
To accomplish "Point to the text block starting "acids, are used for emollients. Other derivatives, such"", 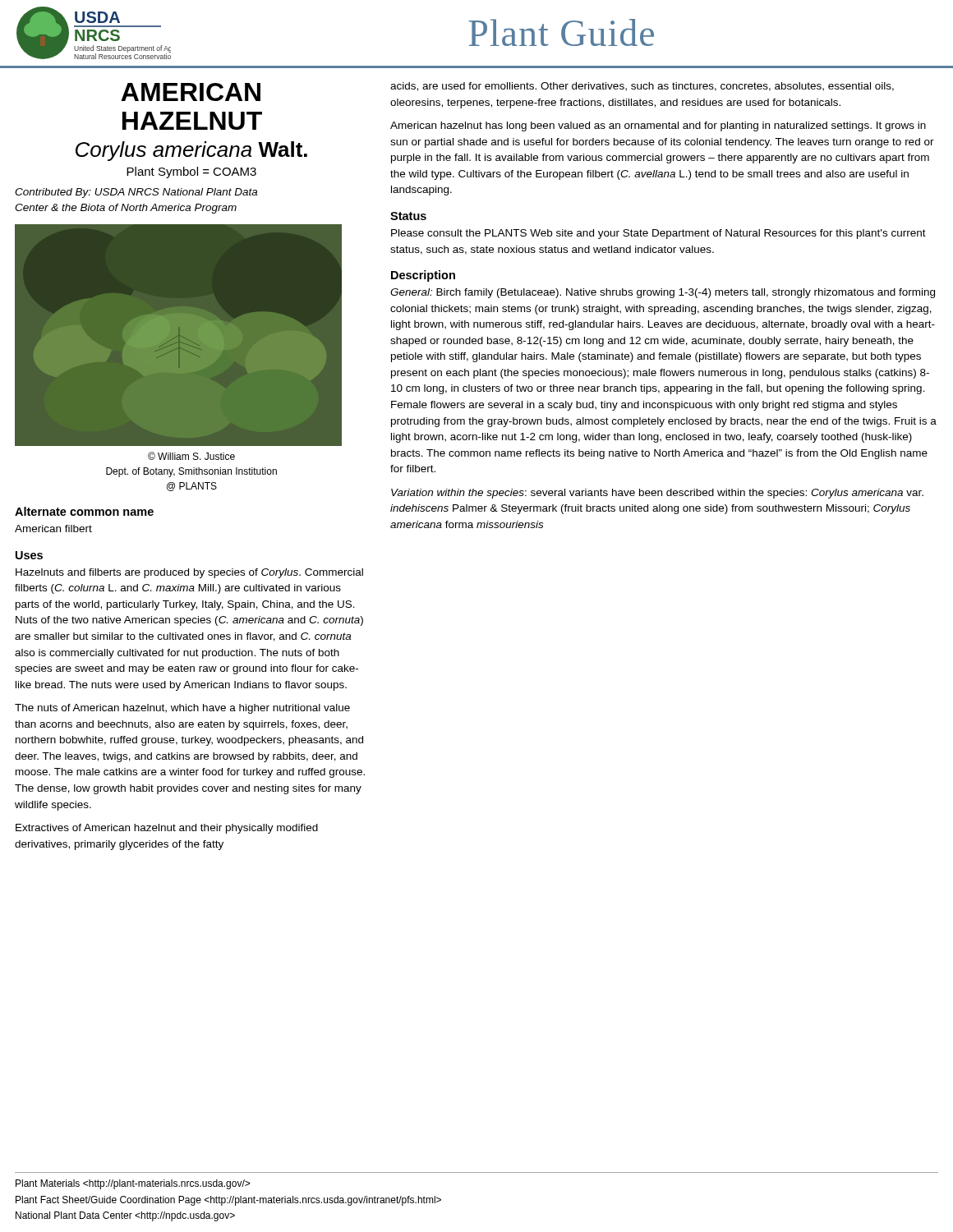I will 663,138.
